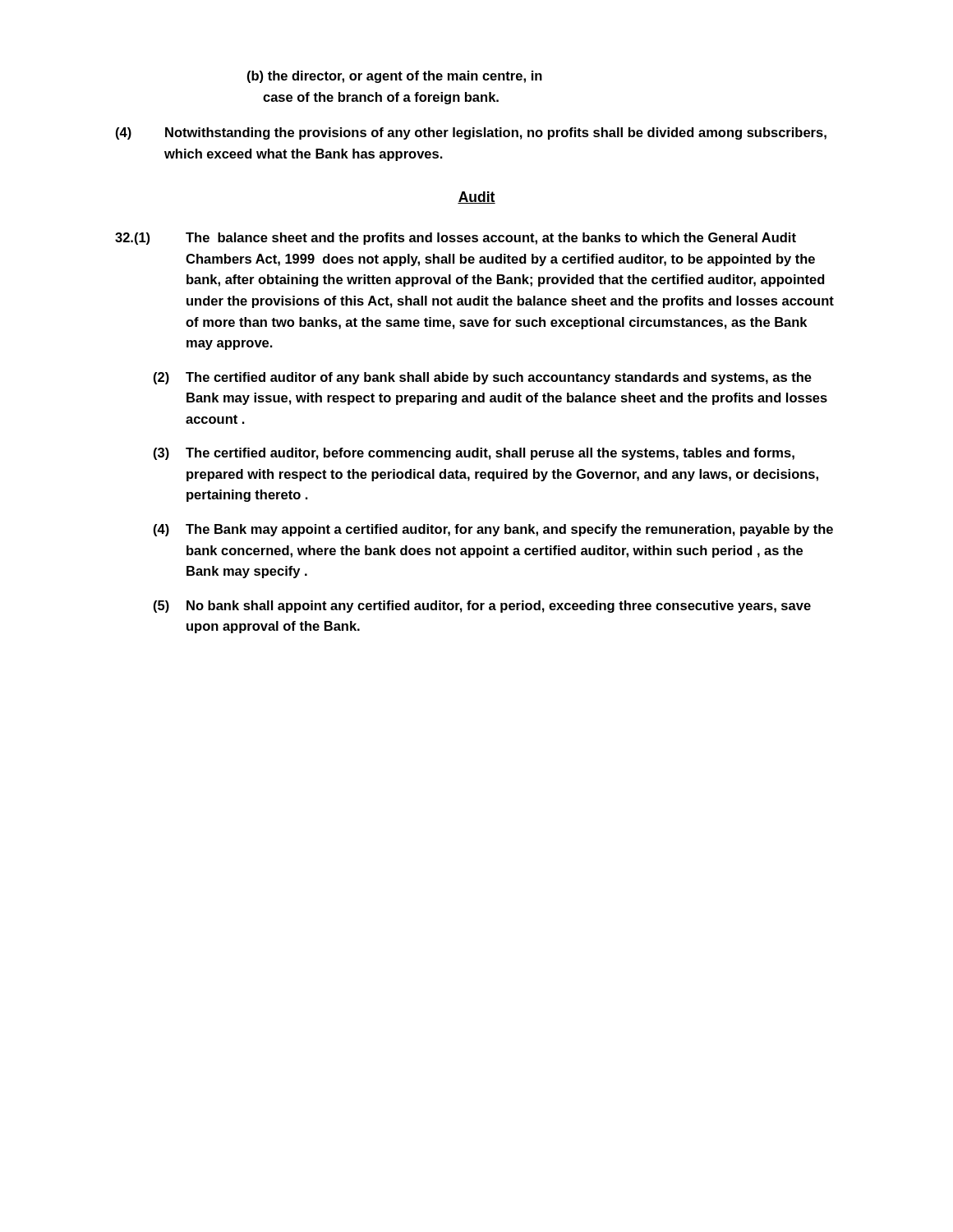The height and width of the screenshot is (1232, 953).
Task: Where is the passage that starts "(5) No bank shall appoint any certified auditor,"?
Action: tap(495, 616)
